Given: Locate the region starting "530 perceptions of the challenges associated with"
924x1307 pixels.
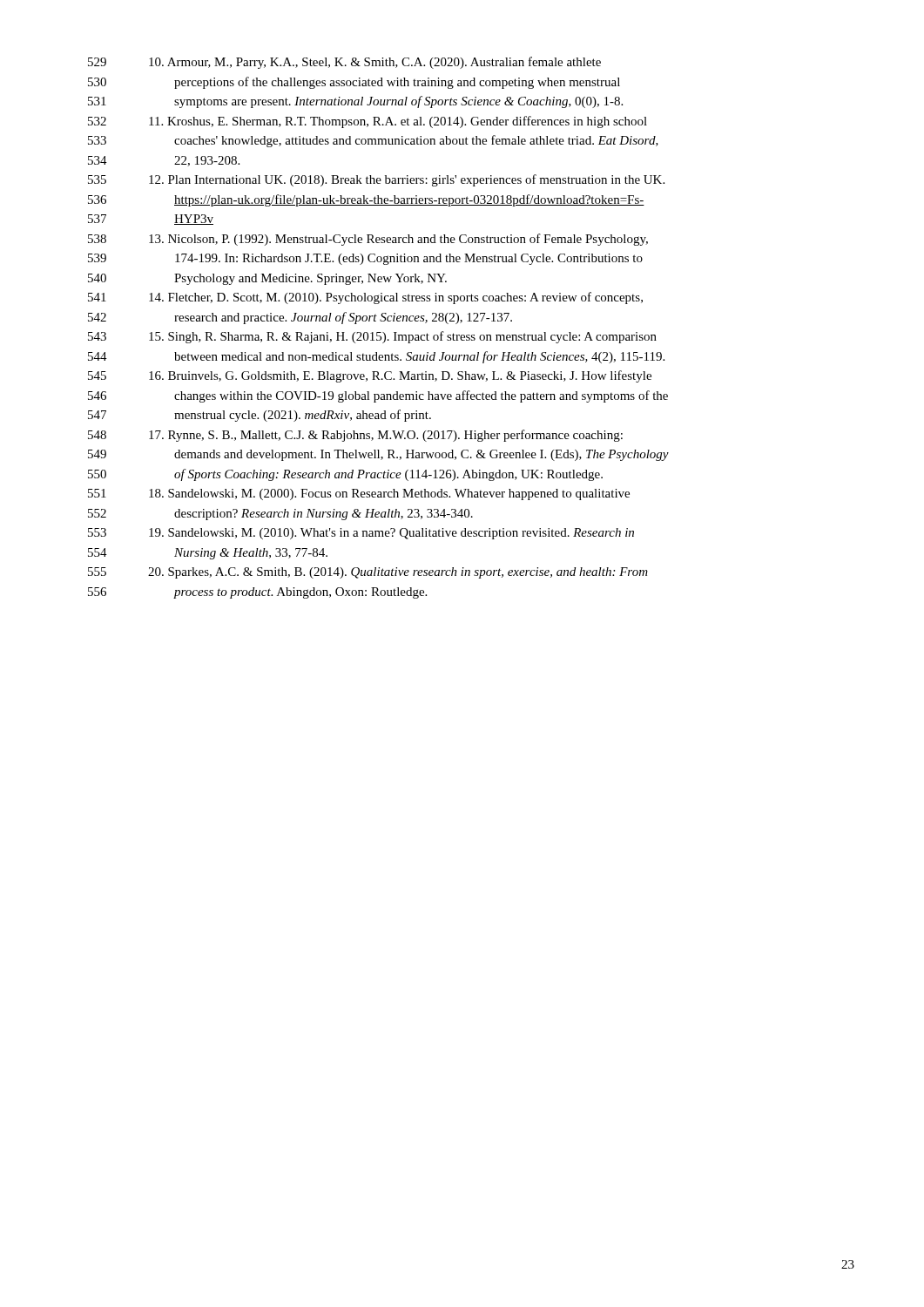Looking at the screenshot, I should [471, 82].
